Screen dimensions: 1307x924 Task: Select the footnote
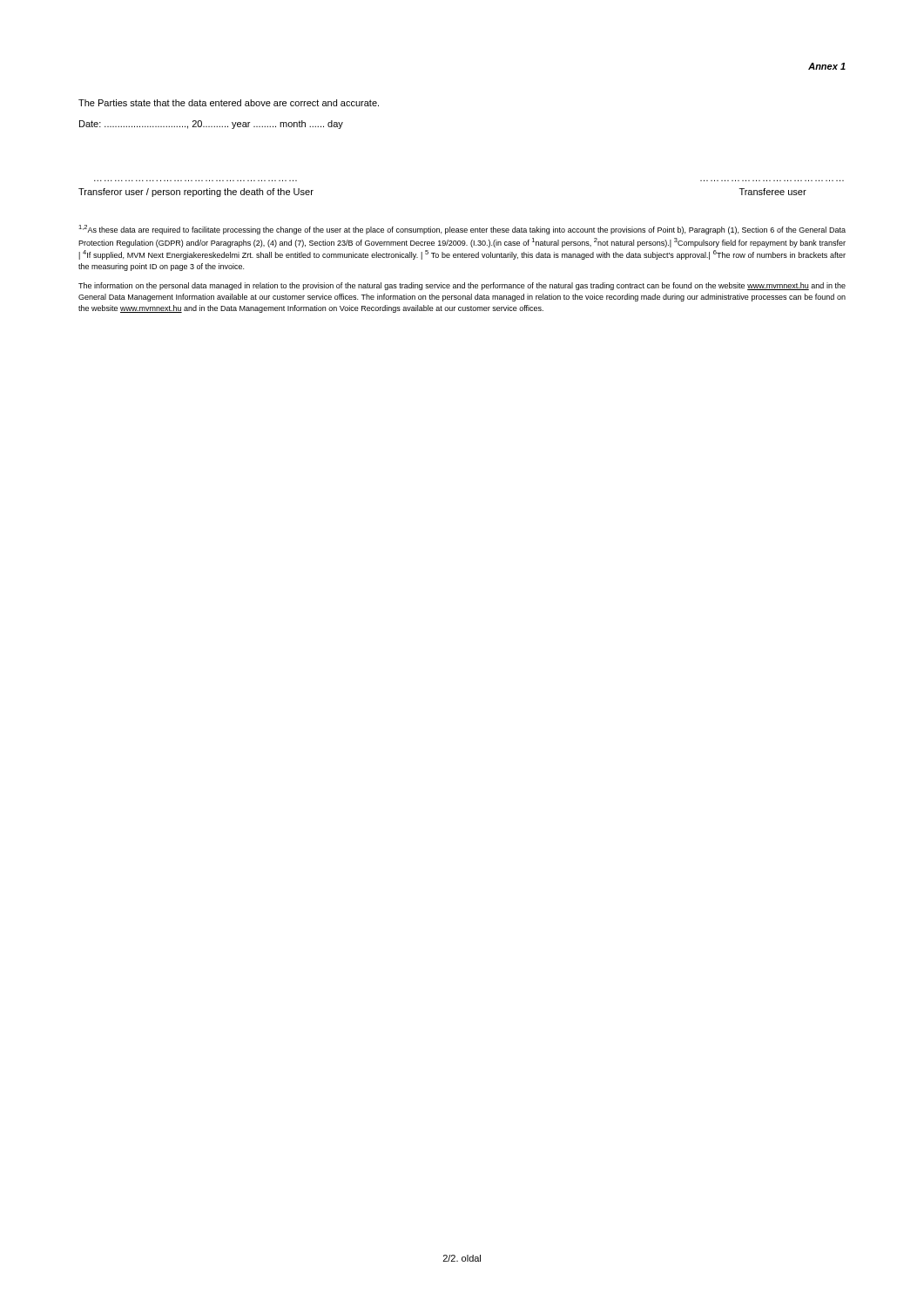pyautogui.click(x=462, y=247)
